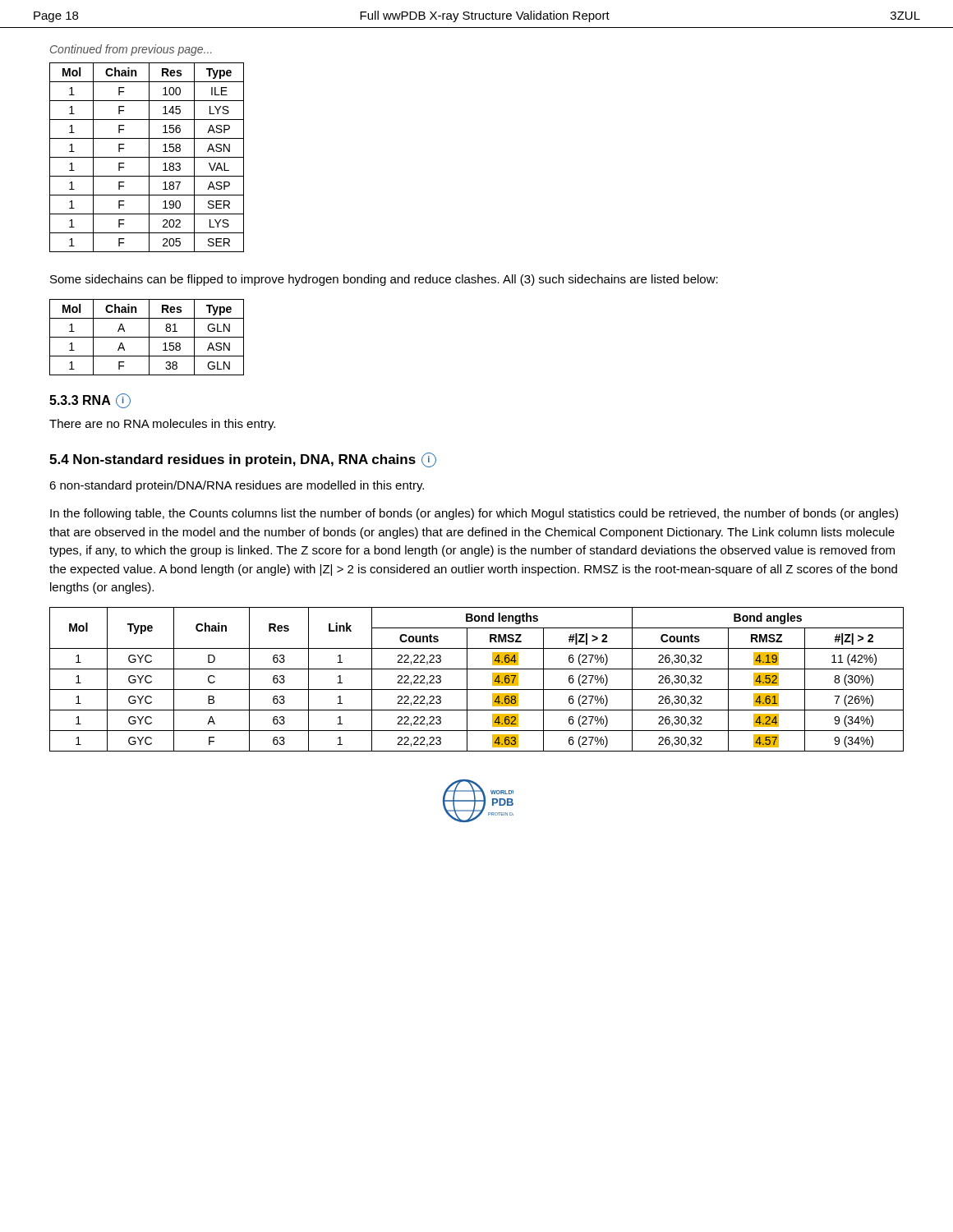The width and height of the screenshot is (953, 1232).
Task: Click the passage that begins "6 non-standard protein/DNA/RNA"
Action: tap(237, 485)
